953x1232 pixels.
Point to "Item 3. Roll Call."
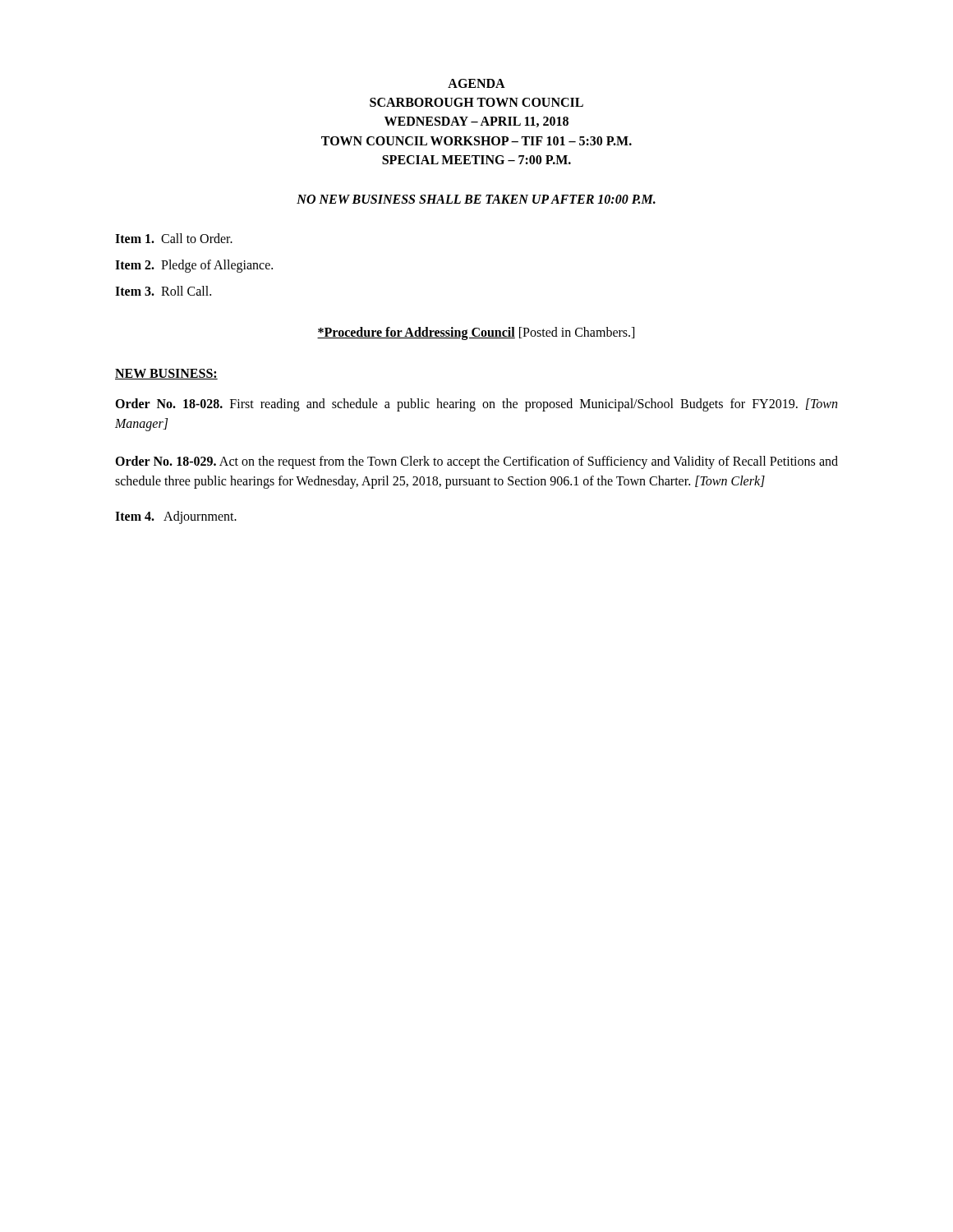164,291
